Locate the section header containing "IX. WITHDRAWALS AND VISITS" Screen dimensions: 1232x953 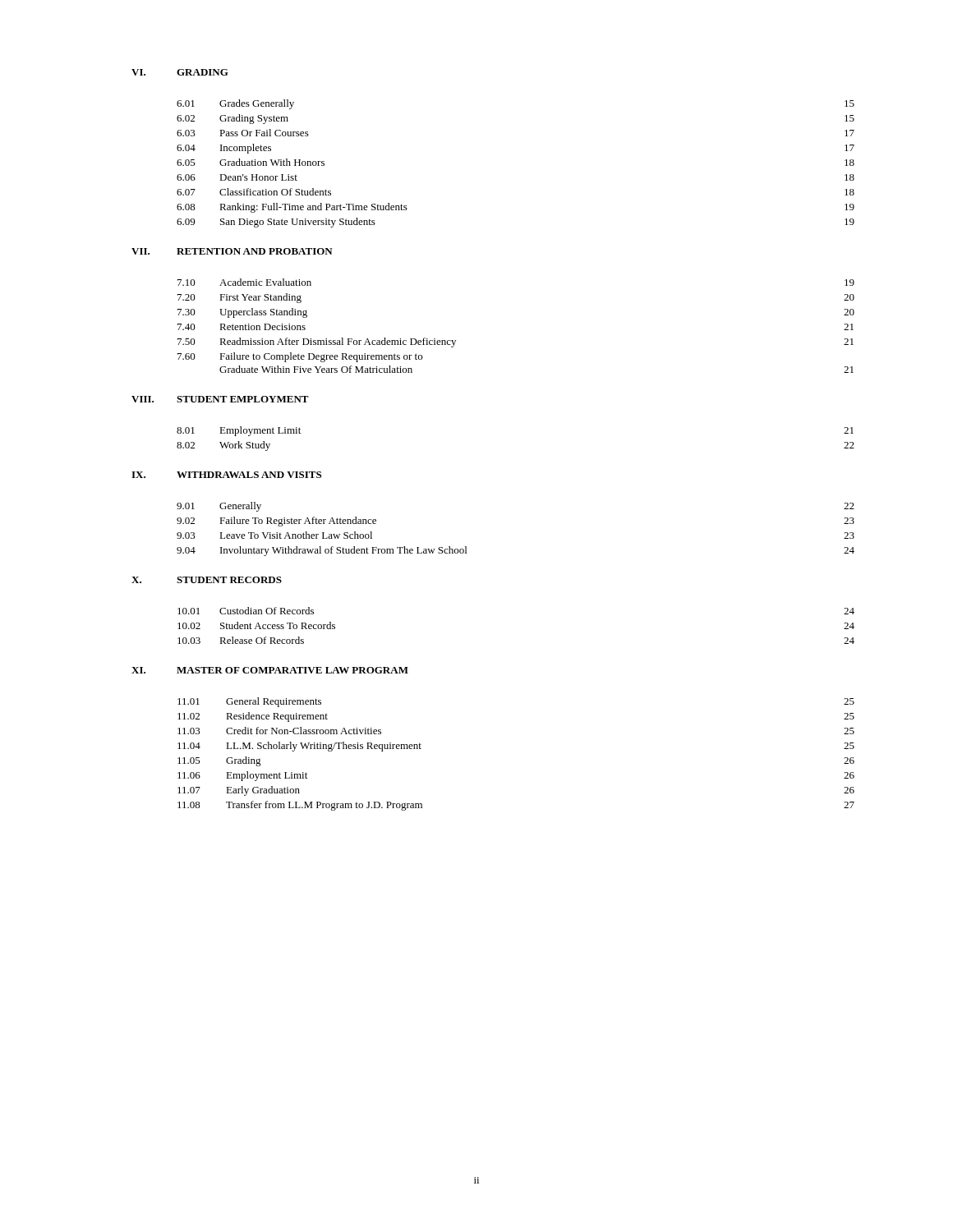[226, 475]
